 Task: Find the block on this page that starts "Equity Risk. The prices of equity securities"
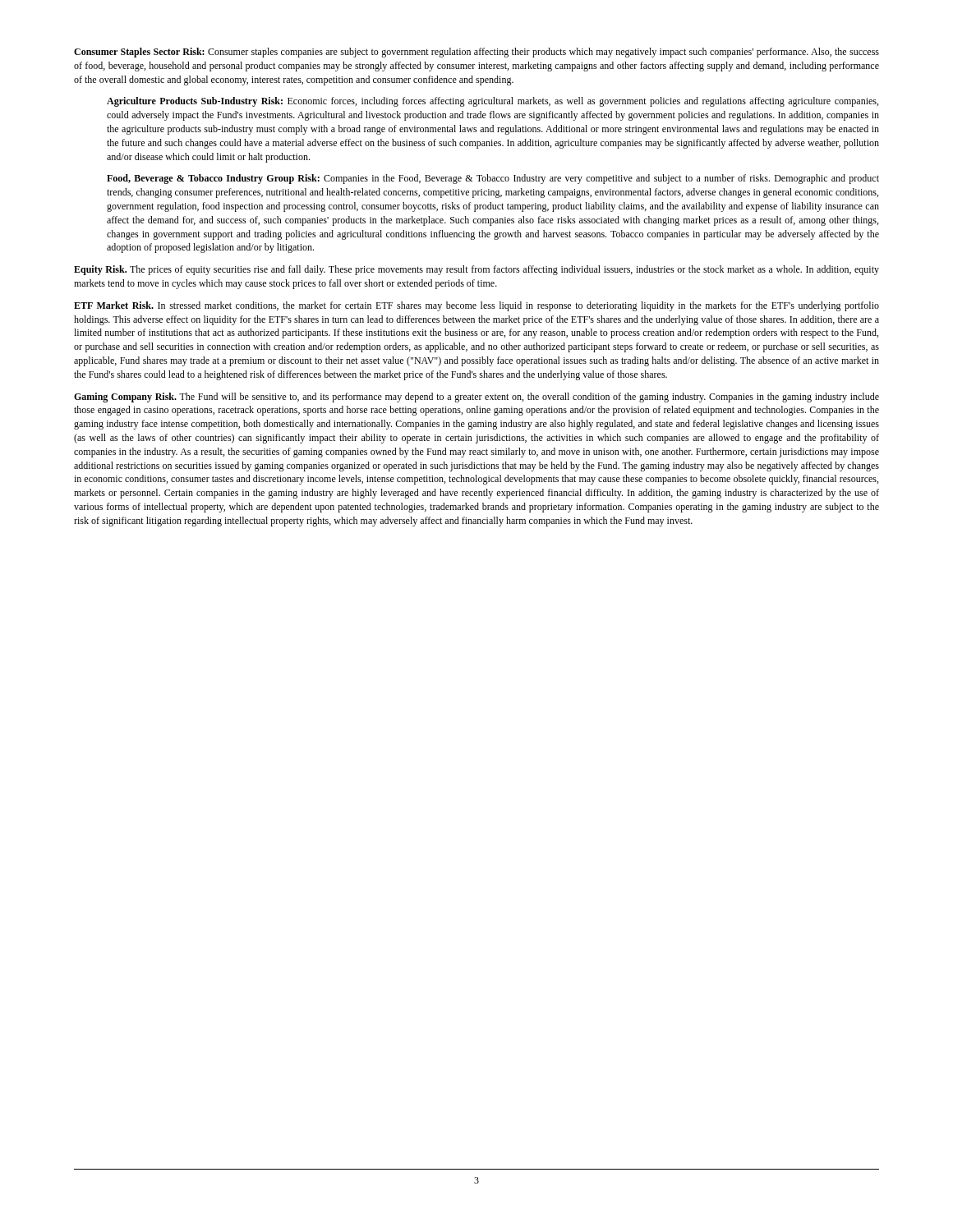[x=476, y=277]
